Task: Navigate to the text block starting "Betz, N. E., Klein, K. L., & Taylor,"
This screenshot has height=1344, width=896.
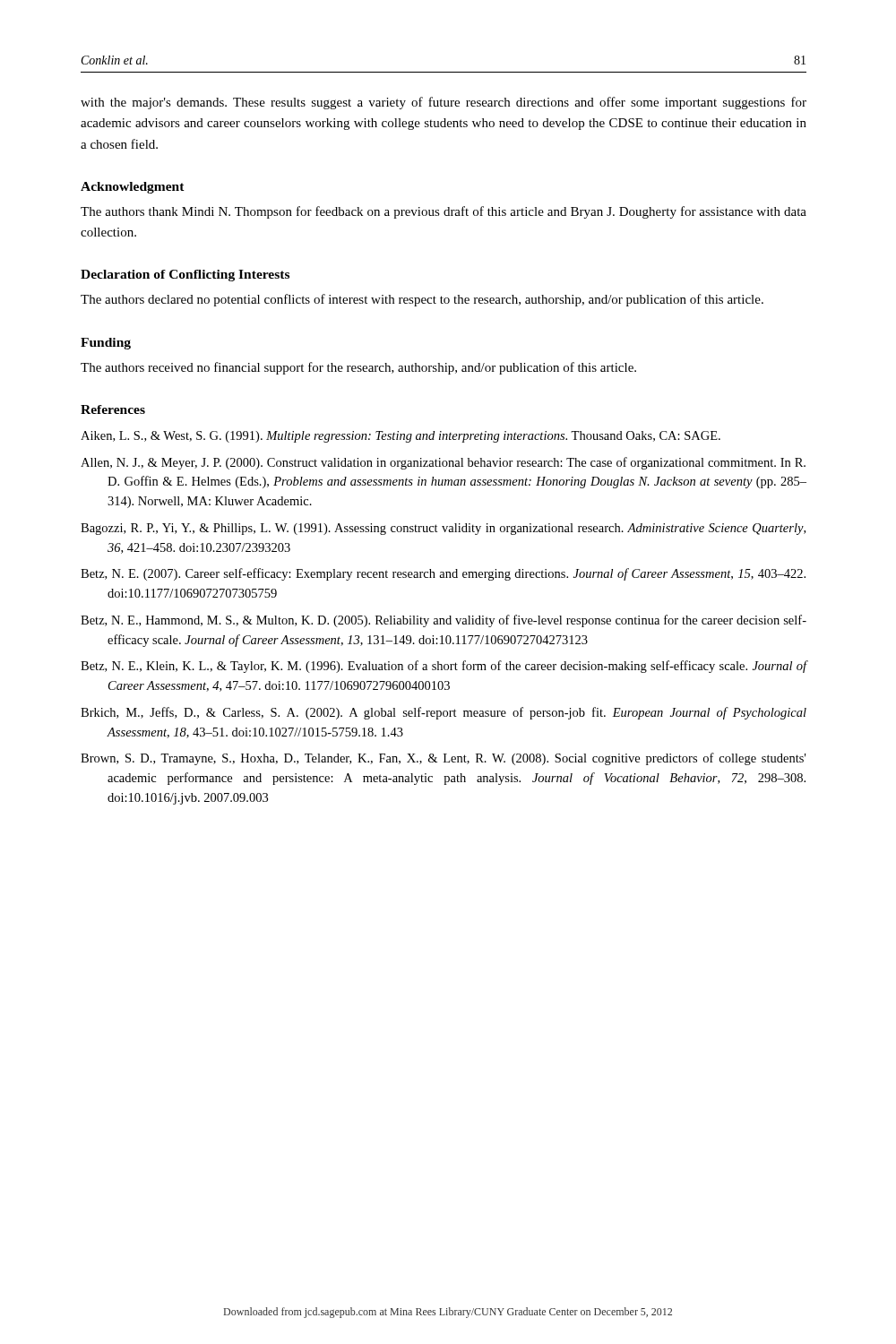Action: [444, 676]
